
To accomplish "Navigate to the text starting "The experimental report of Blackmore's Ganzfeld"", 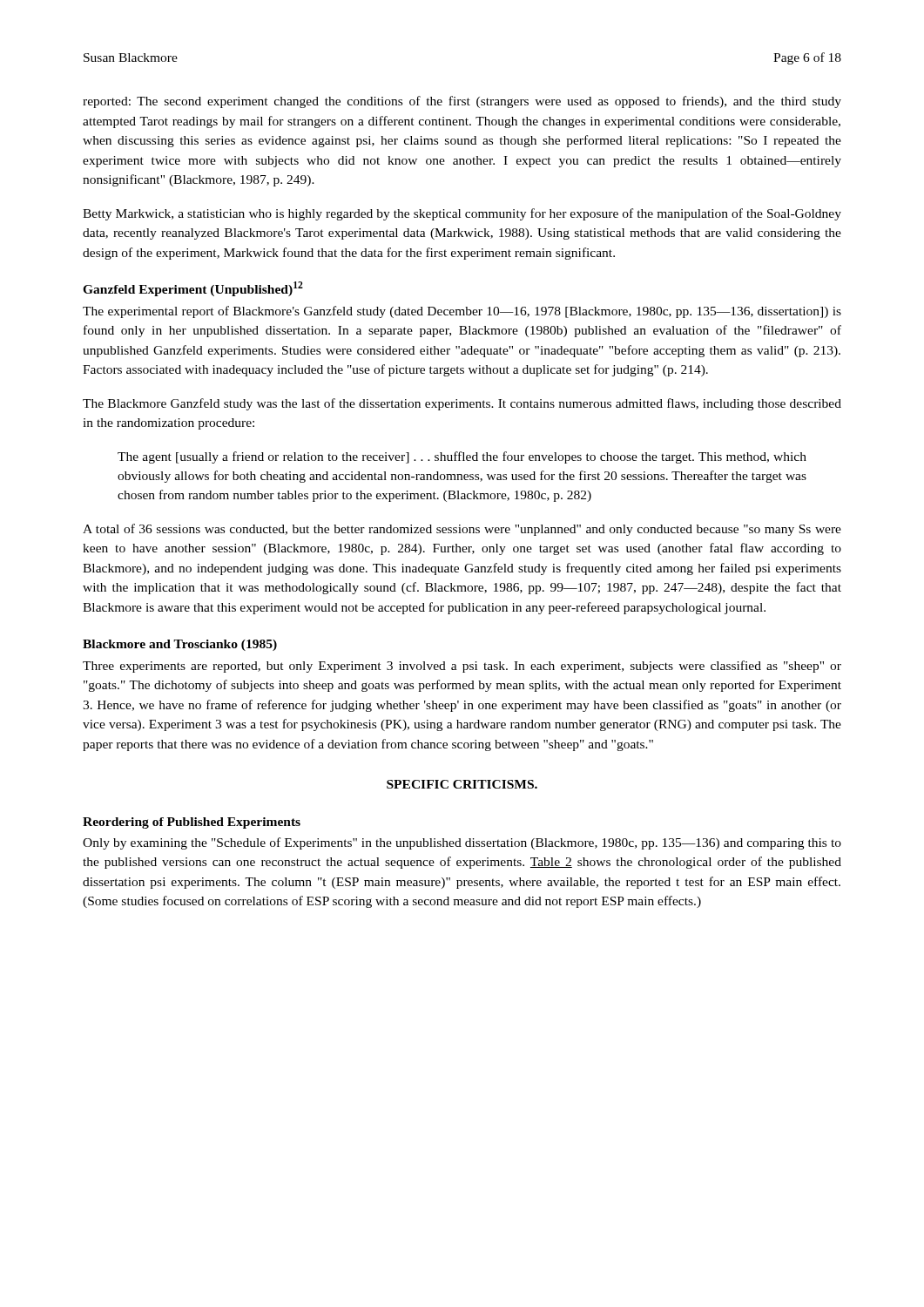I will point(462,340).
